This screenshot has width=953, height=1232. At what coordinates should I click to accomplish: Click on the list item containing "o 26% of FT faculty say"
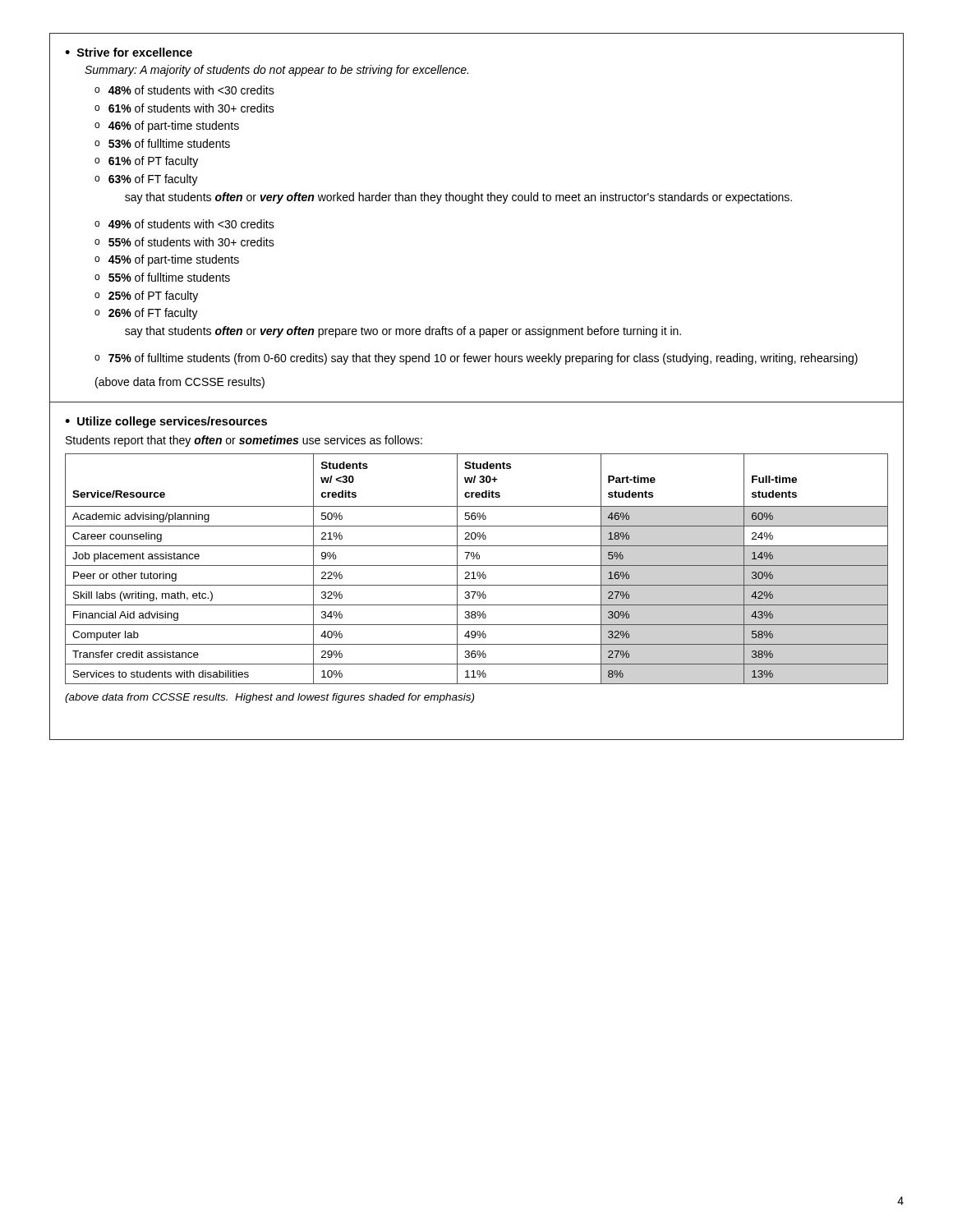pyautogui.click(x=388, y=323)
